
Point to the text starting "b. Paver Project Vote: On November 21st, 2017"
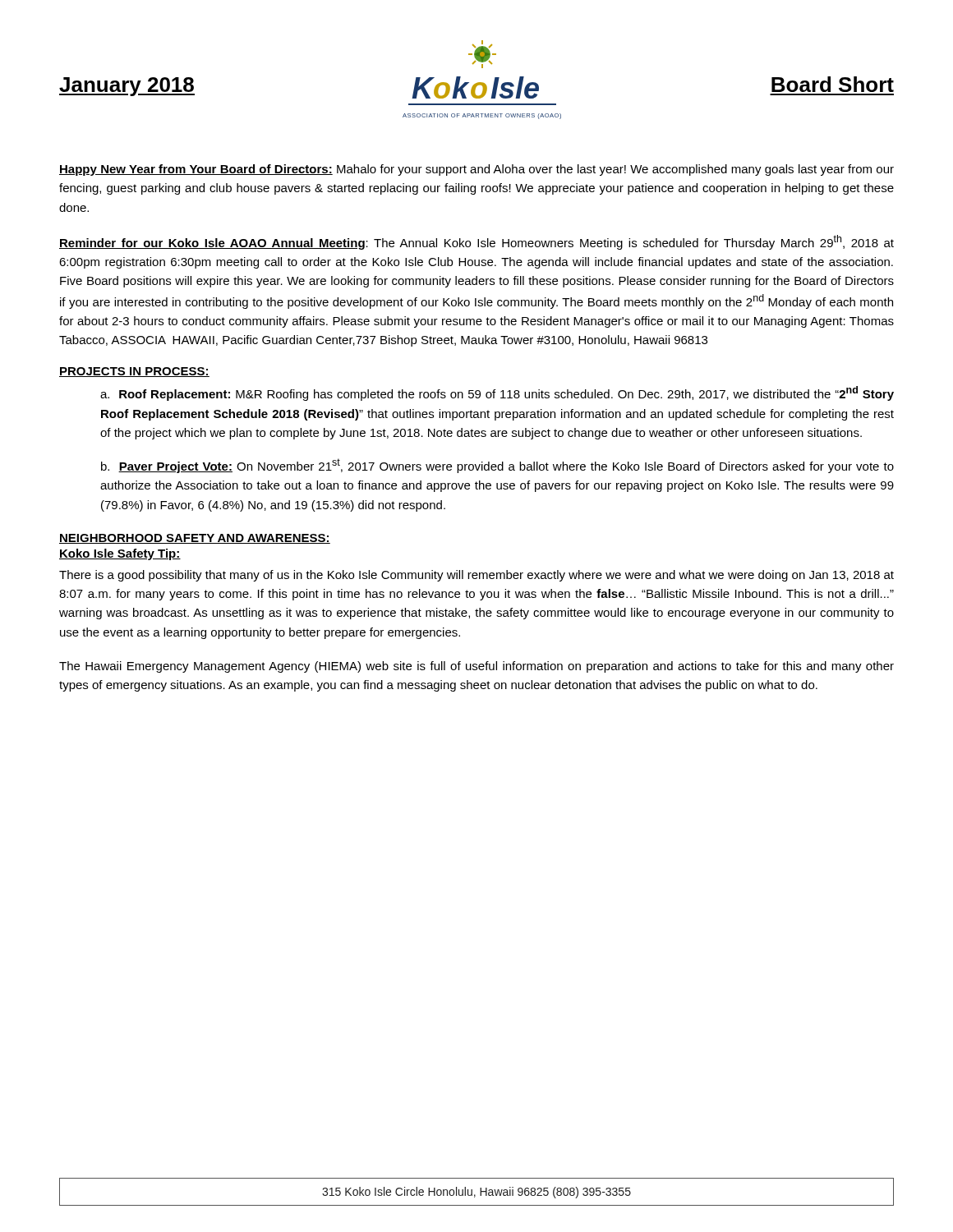tap(497, 484)
